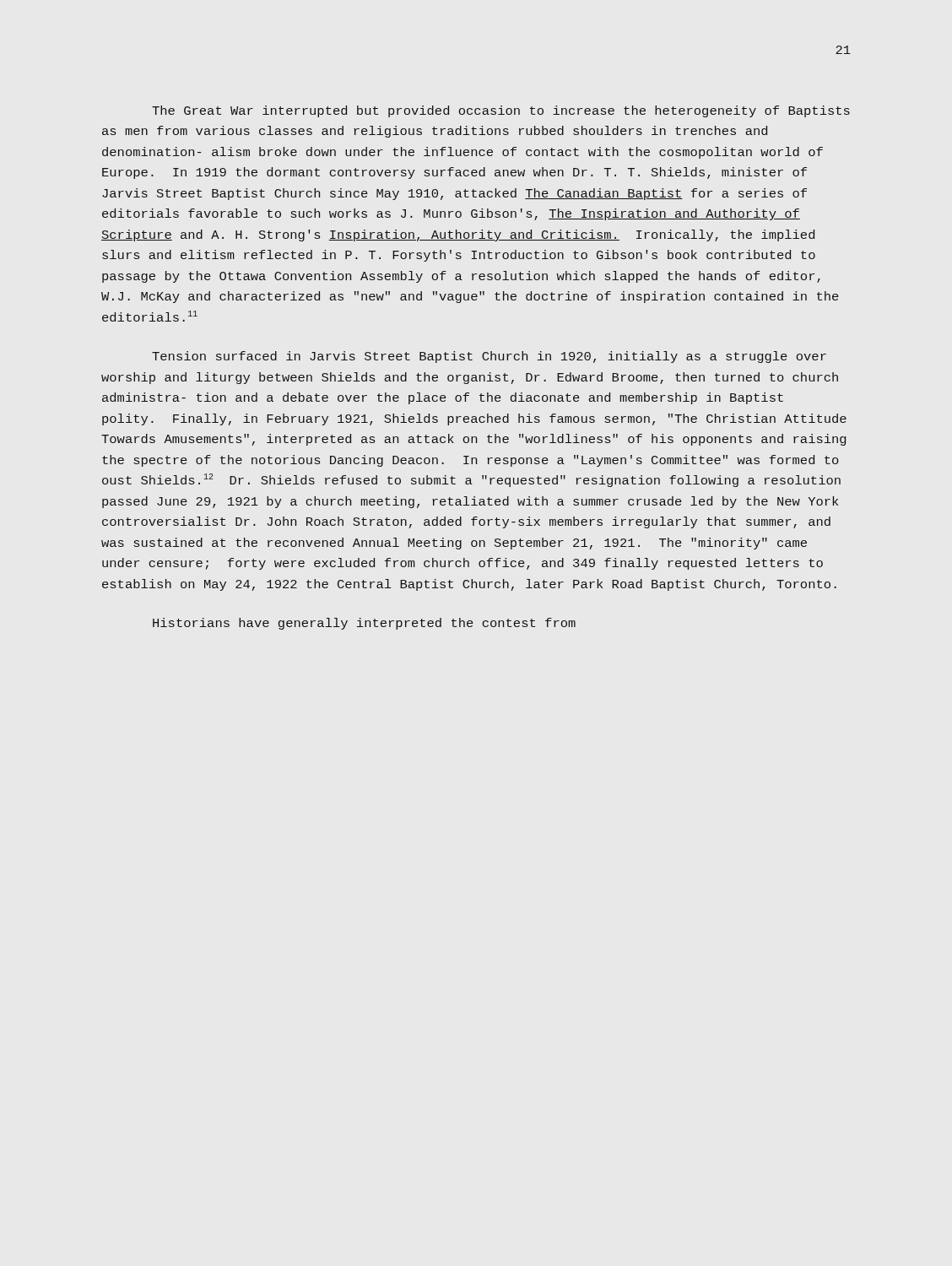Point to the block beginning "Tension surfaced in Jarvis Street"
This screenshot has width=952, height=1266.
click(x=474, y=471)
